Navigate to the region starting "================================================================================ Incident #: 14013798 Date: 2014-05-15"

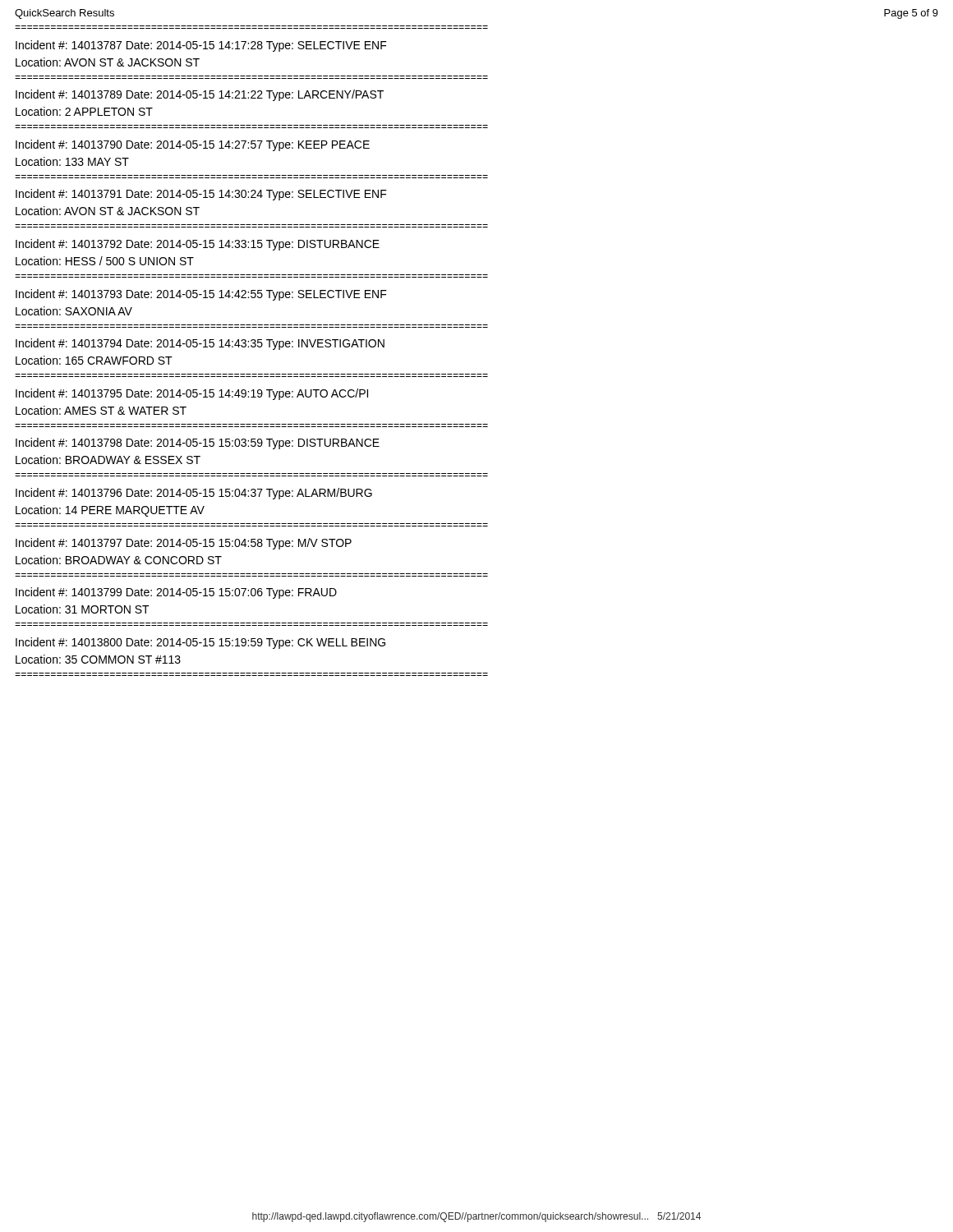click(x=198, y=444)
